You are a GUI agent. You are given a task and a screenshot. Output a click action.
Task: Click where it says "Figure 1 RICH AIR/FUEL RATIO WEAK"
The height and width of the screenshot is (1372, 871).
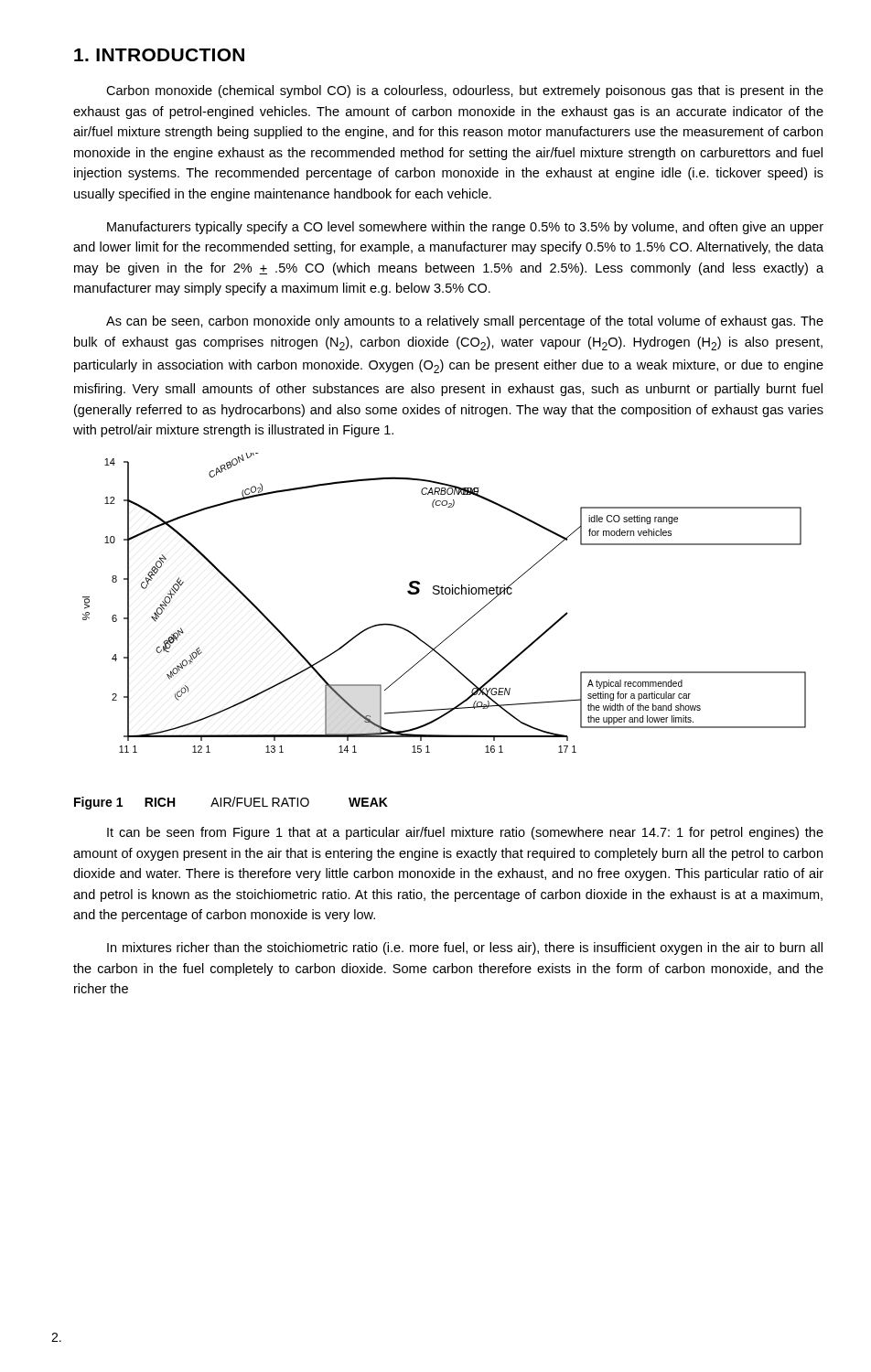tap(230, 802)
